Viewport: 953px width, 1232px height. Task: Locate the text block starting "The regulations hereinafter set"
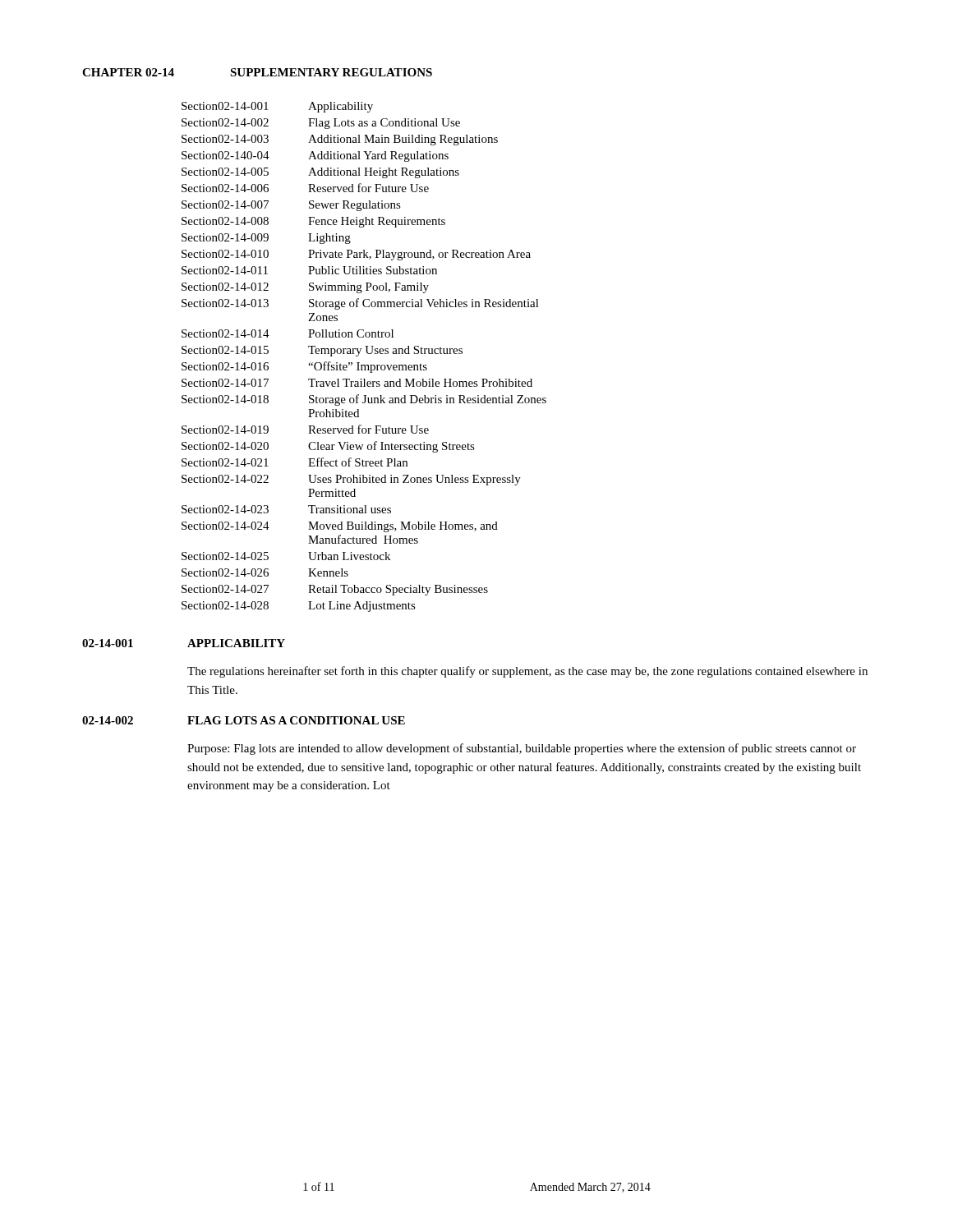point(528,680)
